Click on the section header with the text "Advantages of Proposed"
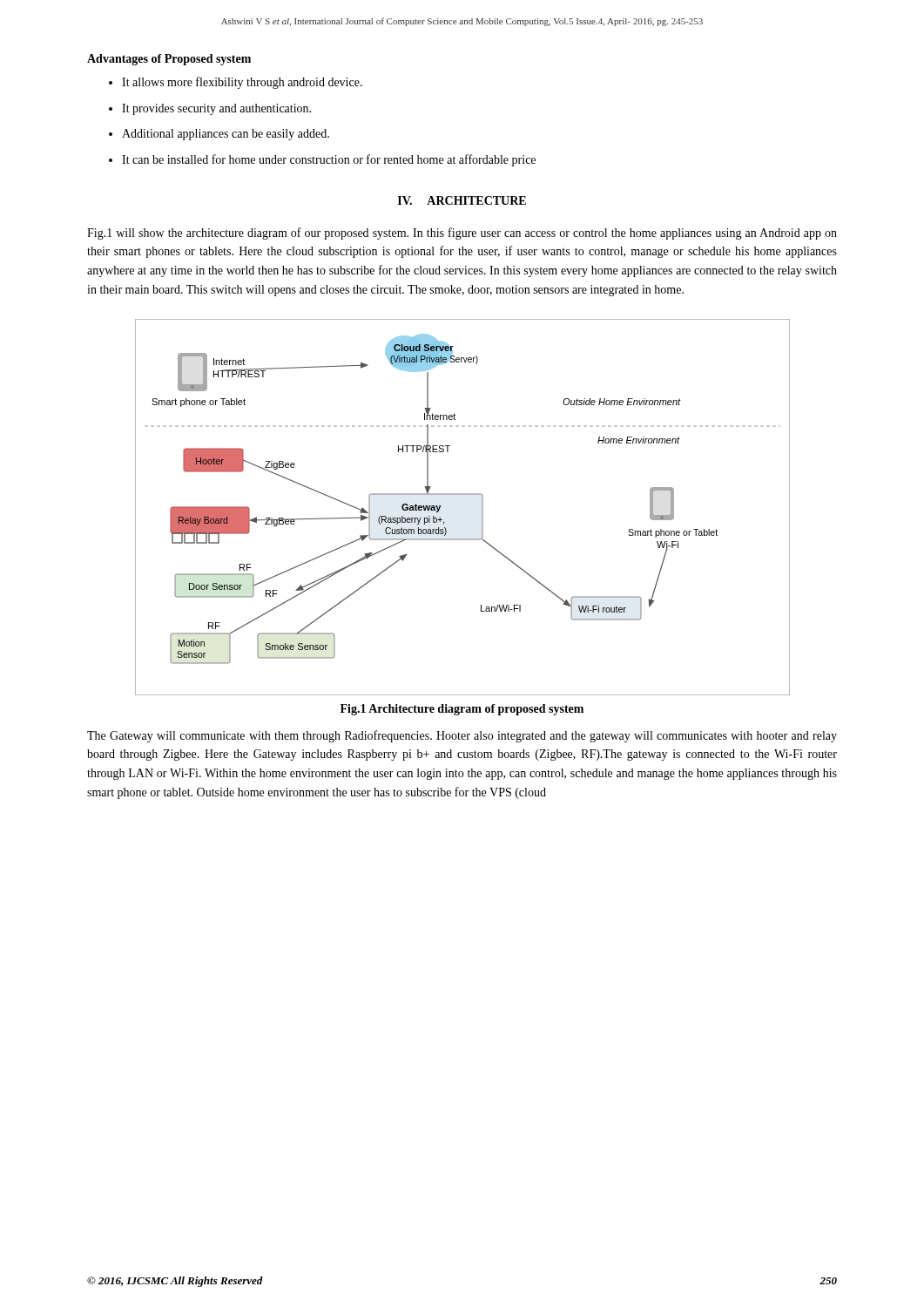Screen dimensions: 1307x924 169,59
